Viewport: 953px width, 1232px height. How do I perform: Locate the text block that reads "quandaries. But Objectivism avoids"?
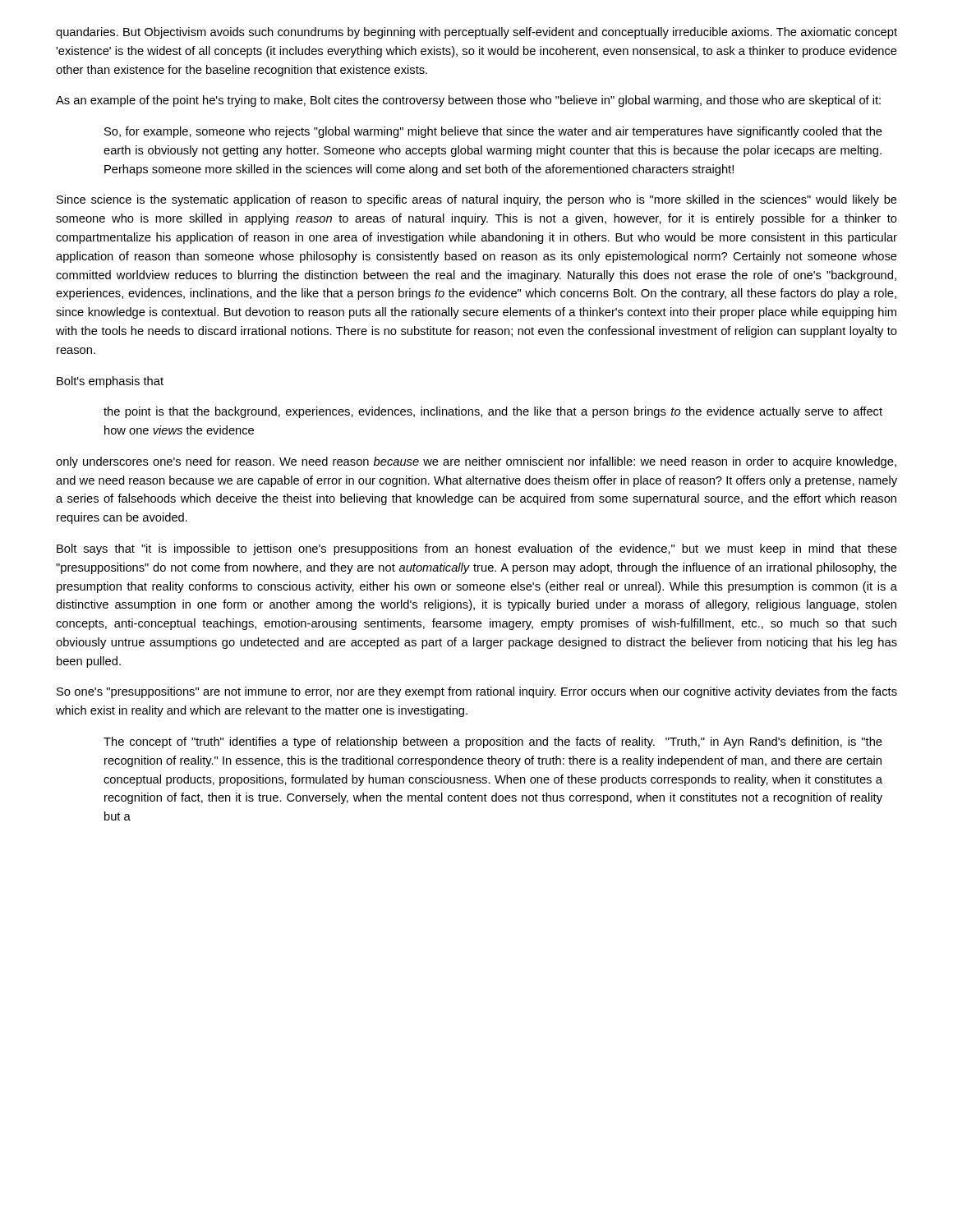pyautogui.click(x=476, y=51)
